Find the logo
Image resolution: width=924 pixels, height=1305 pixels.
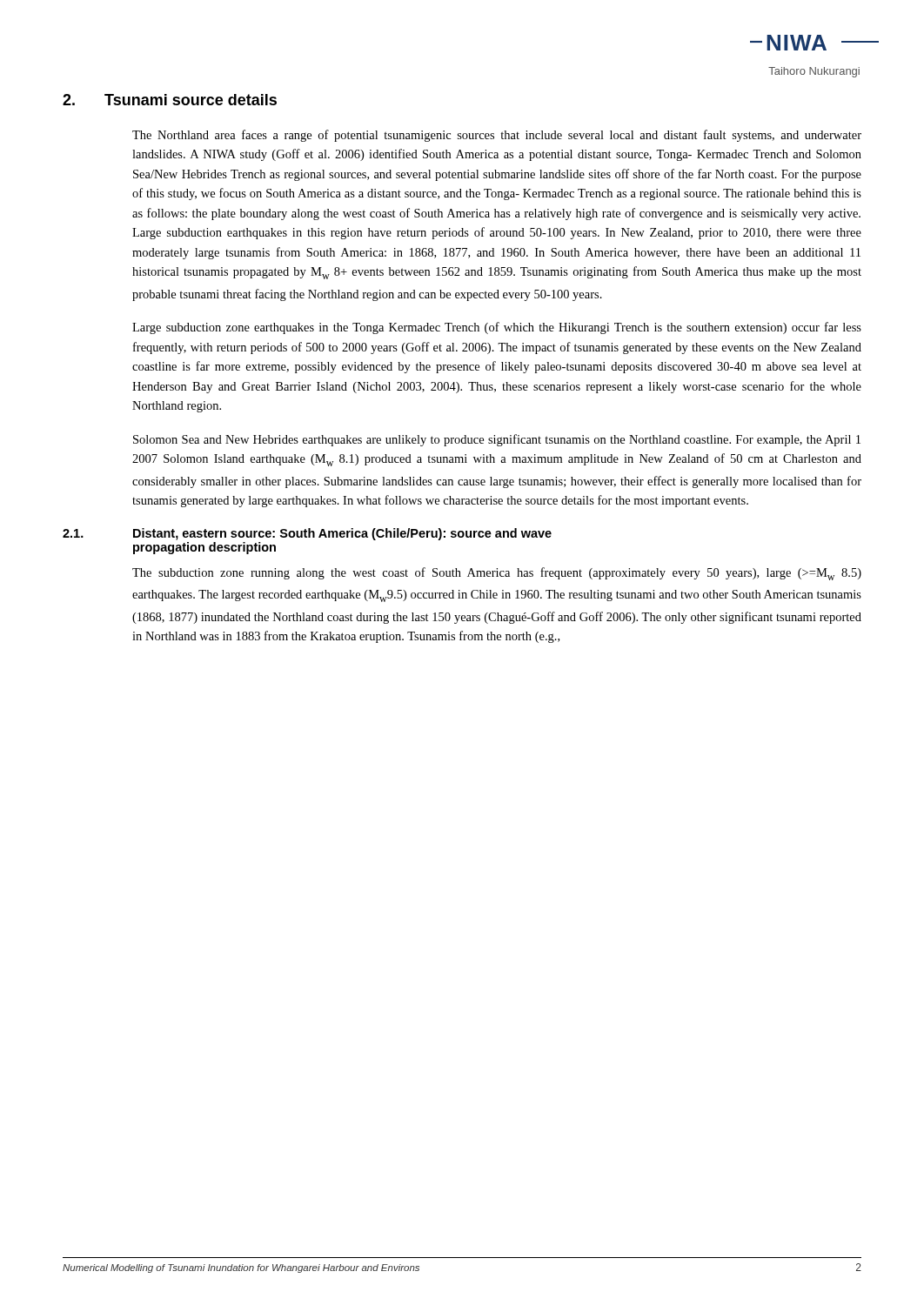point(814,51)
